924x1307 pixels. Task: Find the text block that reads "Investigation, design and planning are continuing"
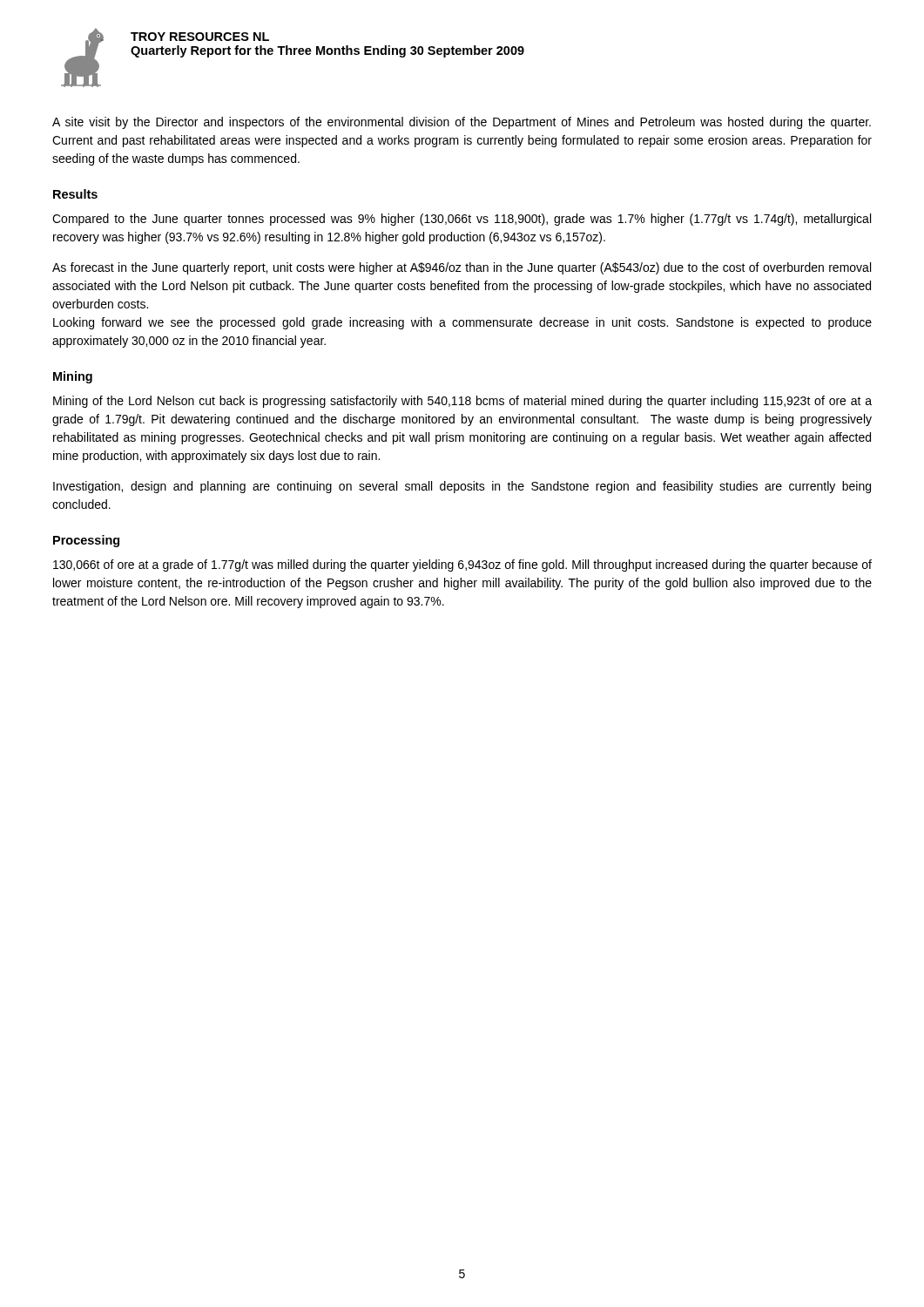(462, 495)
